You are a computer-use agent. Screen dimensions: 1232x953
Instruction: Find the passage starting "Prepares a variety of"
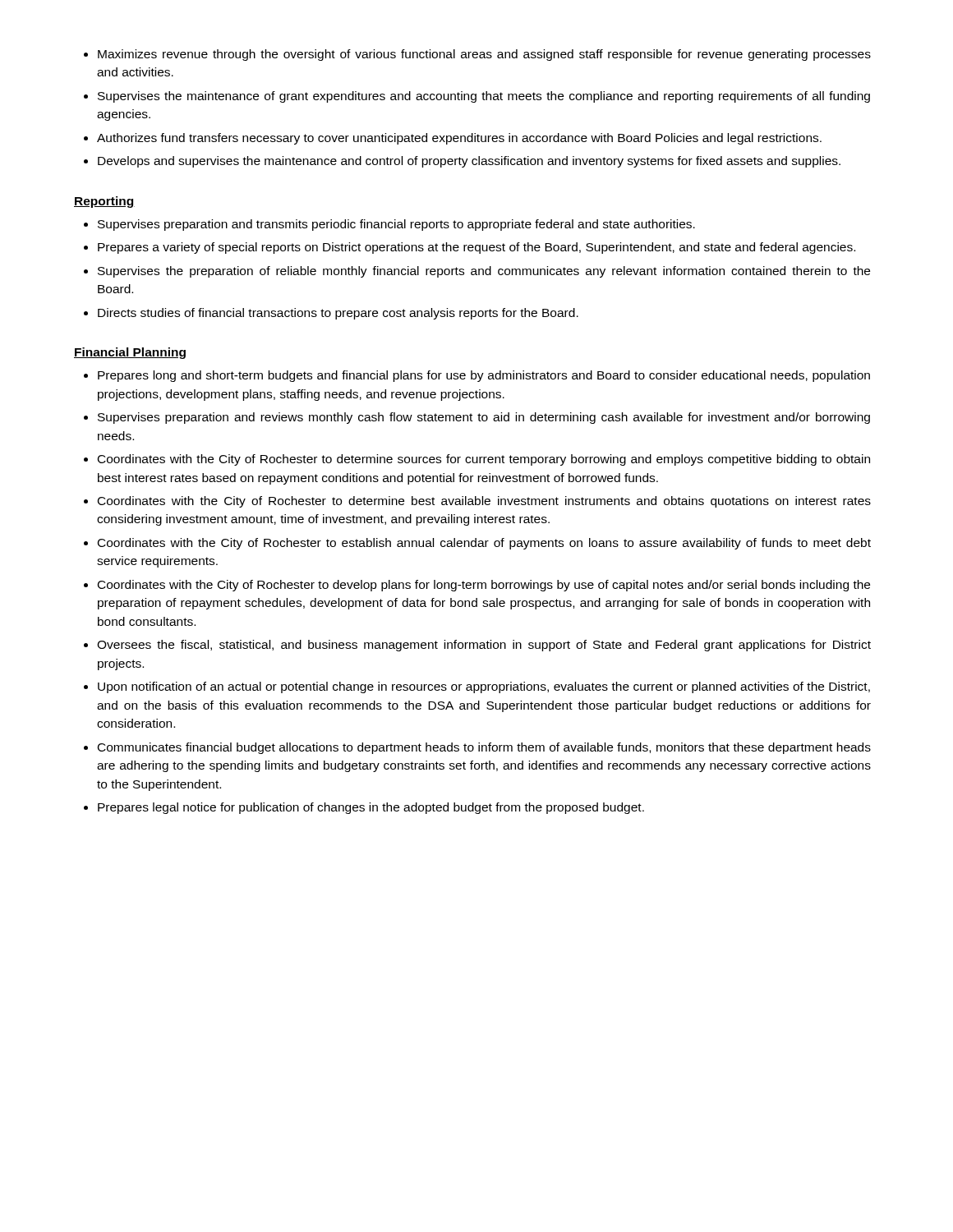tap(477, 247)
